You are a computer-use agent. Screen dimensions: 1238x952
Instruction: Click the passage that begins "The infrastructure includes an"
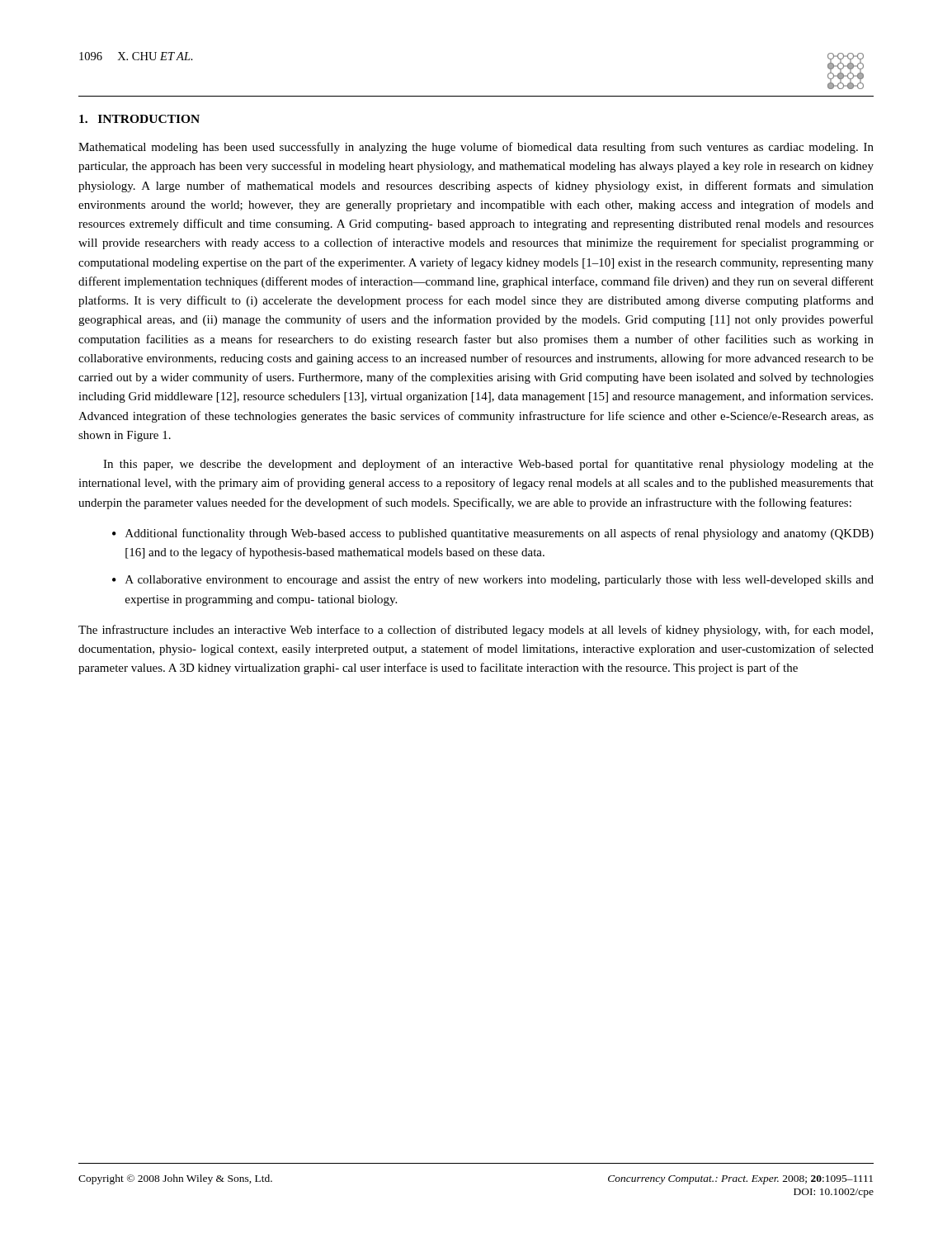(476, 649)
